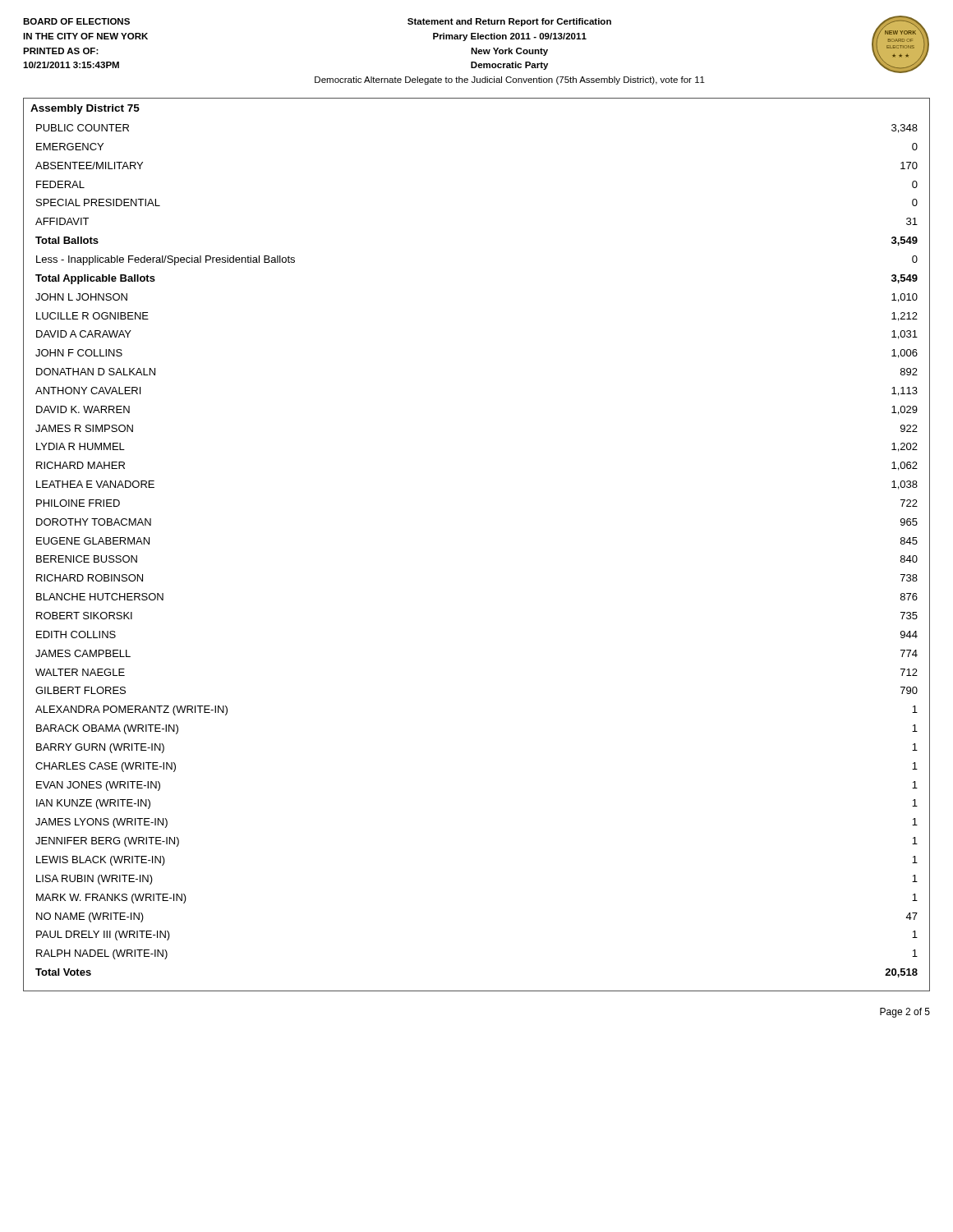Locate a table

click(476, 551)
